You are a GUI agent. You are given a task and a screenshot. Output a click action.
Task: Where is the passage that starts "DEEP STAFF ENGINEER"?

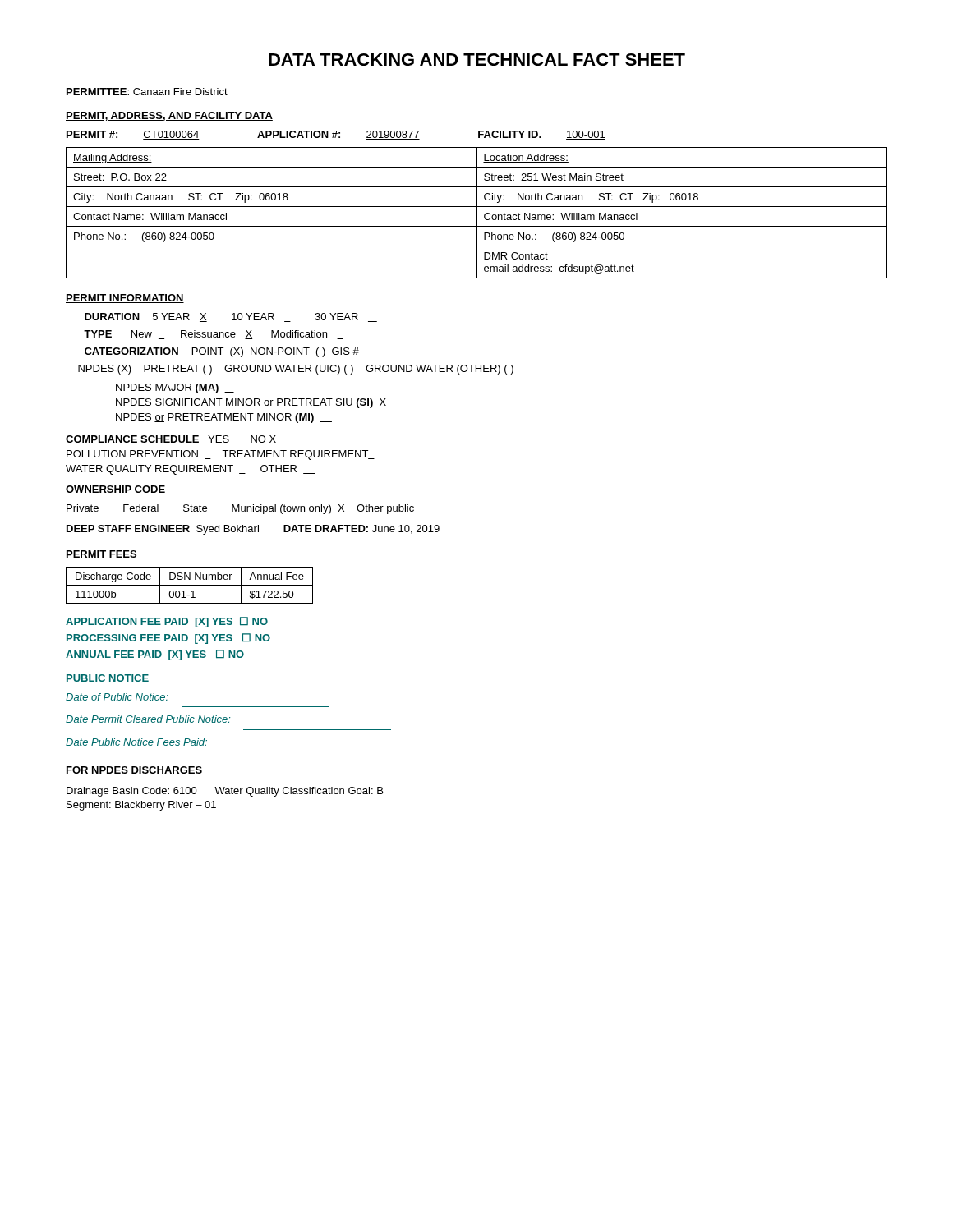point(253,529)
